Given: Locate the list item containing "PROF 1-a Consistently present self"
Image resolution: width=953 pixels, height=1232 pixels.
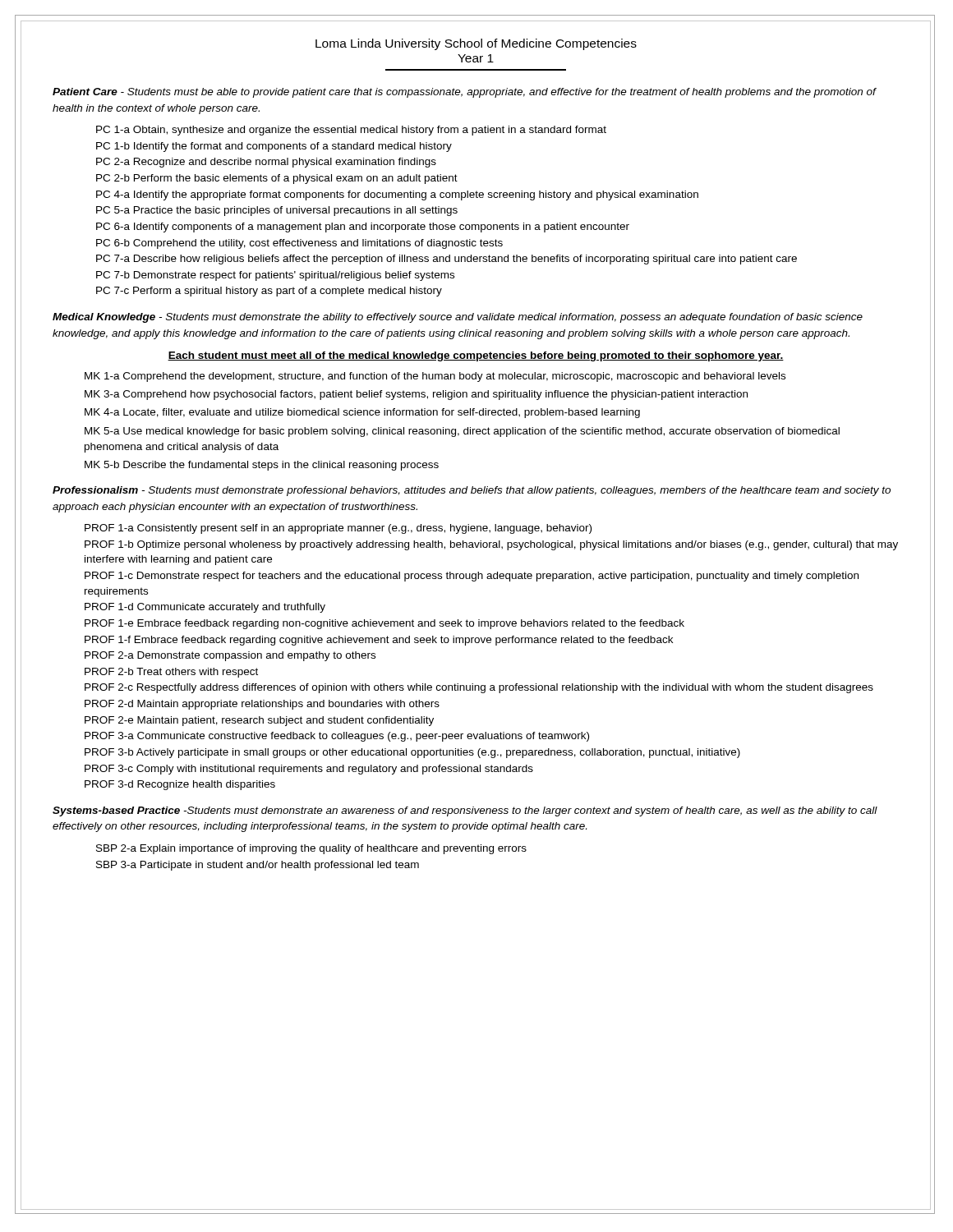Looking at the screenshot, I should [x=338, y=528].
